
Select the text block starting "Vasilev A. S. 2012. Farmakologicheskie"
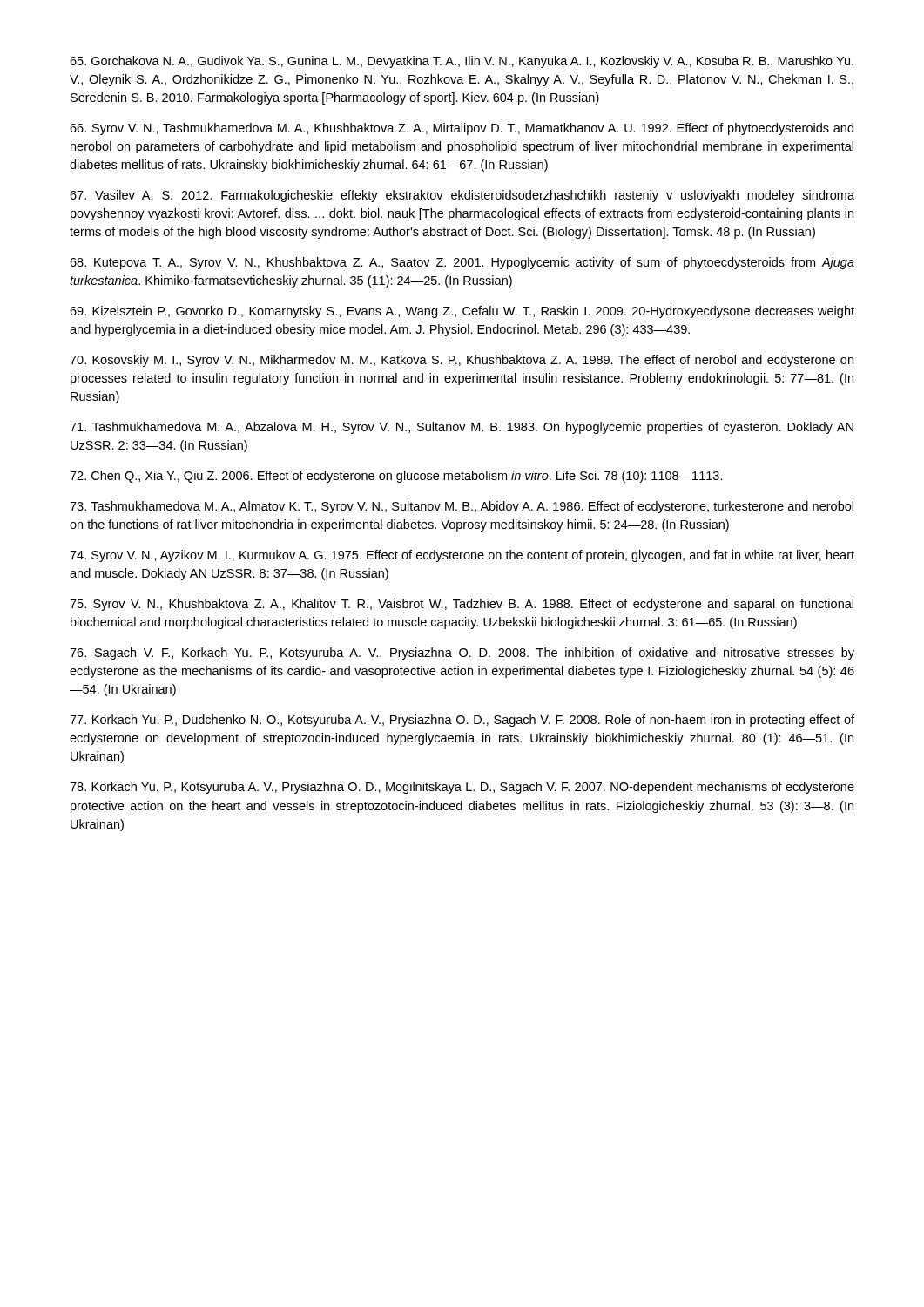[x=462, y=214]
